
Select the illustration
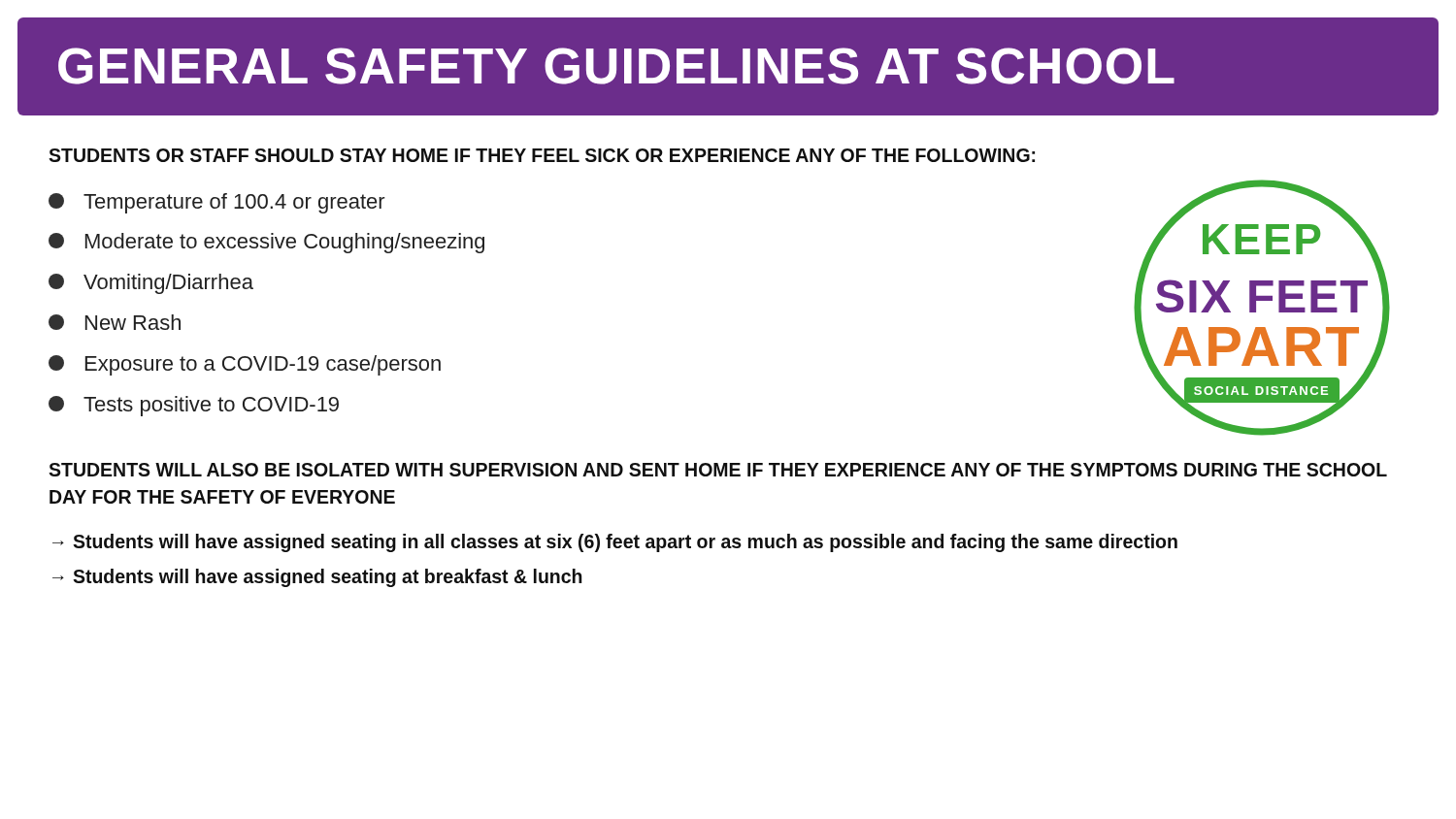pyautogui.click(x=1262, y=307)
